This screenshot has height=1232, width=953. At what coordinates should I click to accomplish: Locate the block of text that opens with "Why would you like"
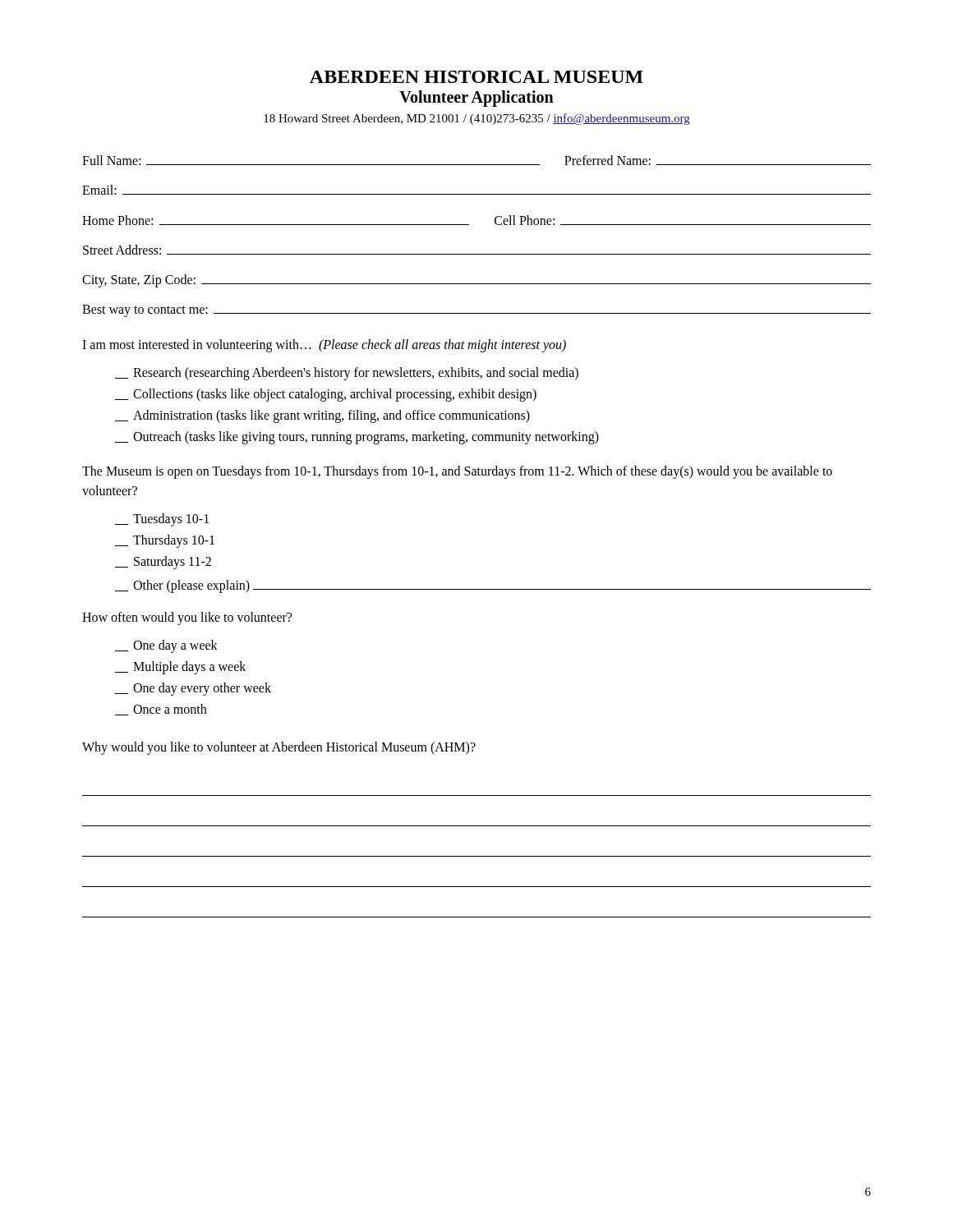pos(279,747)
